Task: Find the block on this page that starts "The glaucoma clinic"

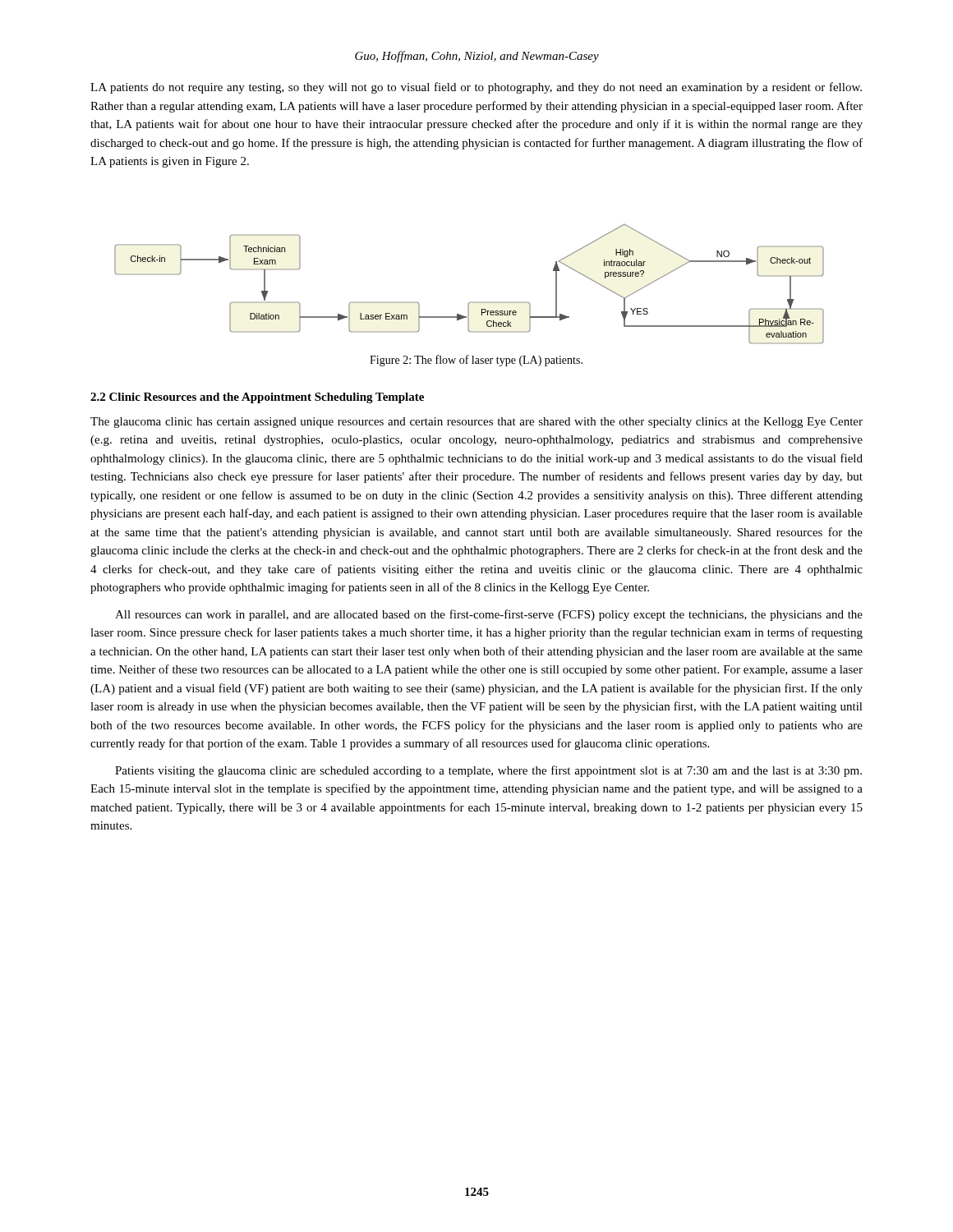Action: [x=476, y=504]
